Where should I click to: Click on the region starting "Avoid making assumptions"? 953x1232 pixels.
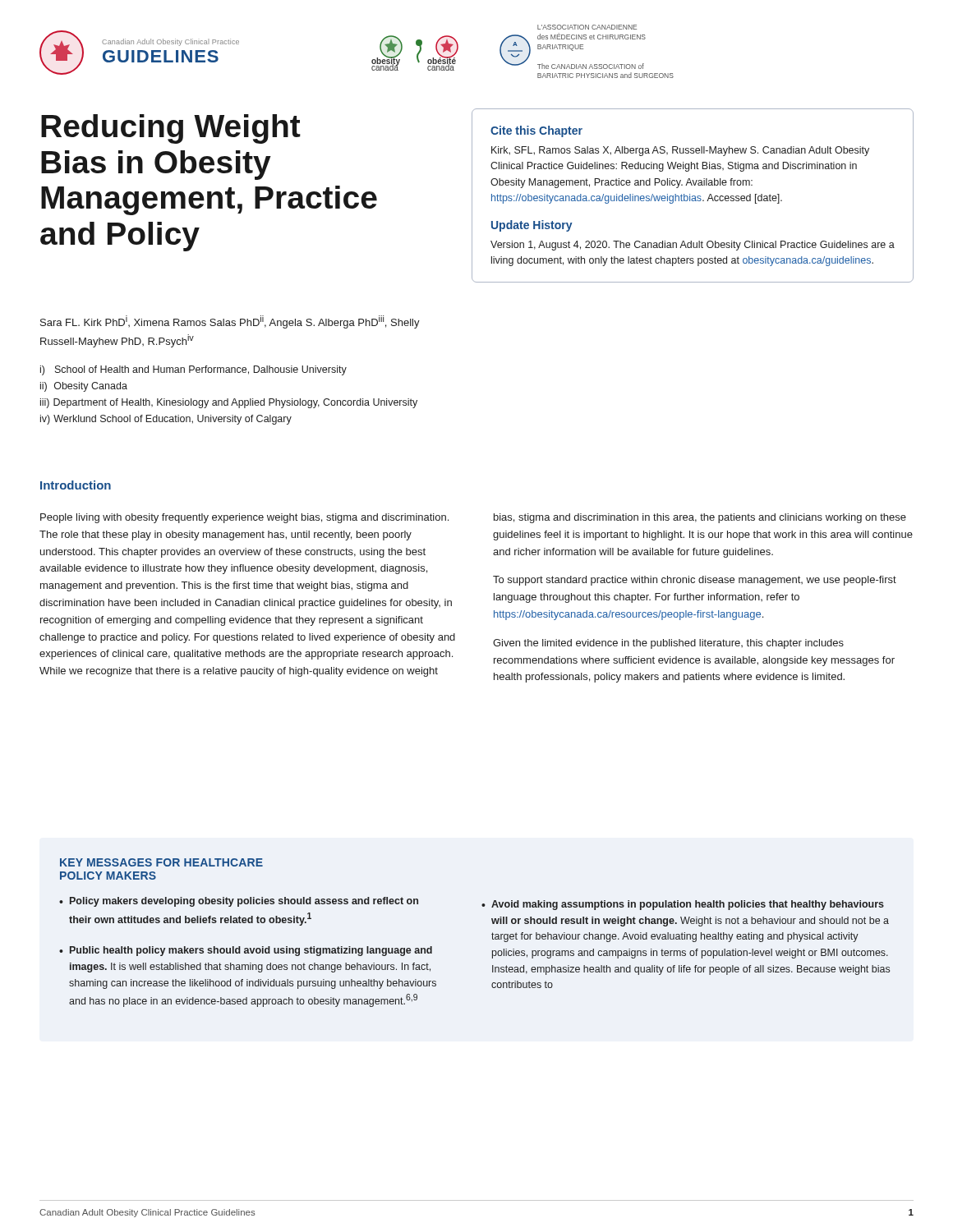[x=691, y=945]
